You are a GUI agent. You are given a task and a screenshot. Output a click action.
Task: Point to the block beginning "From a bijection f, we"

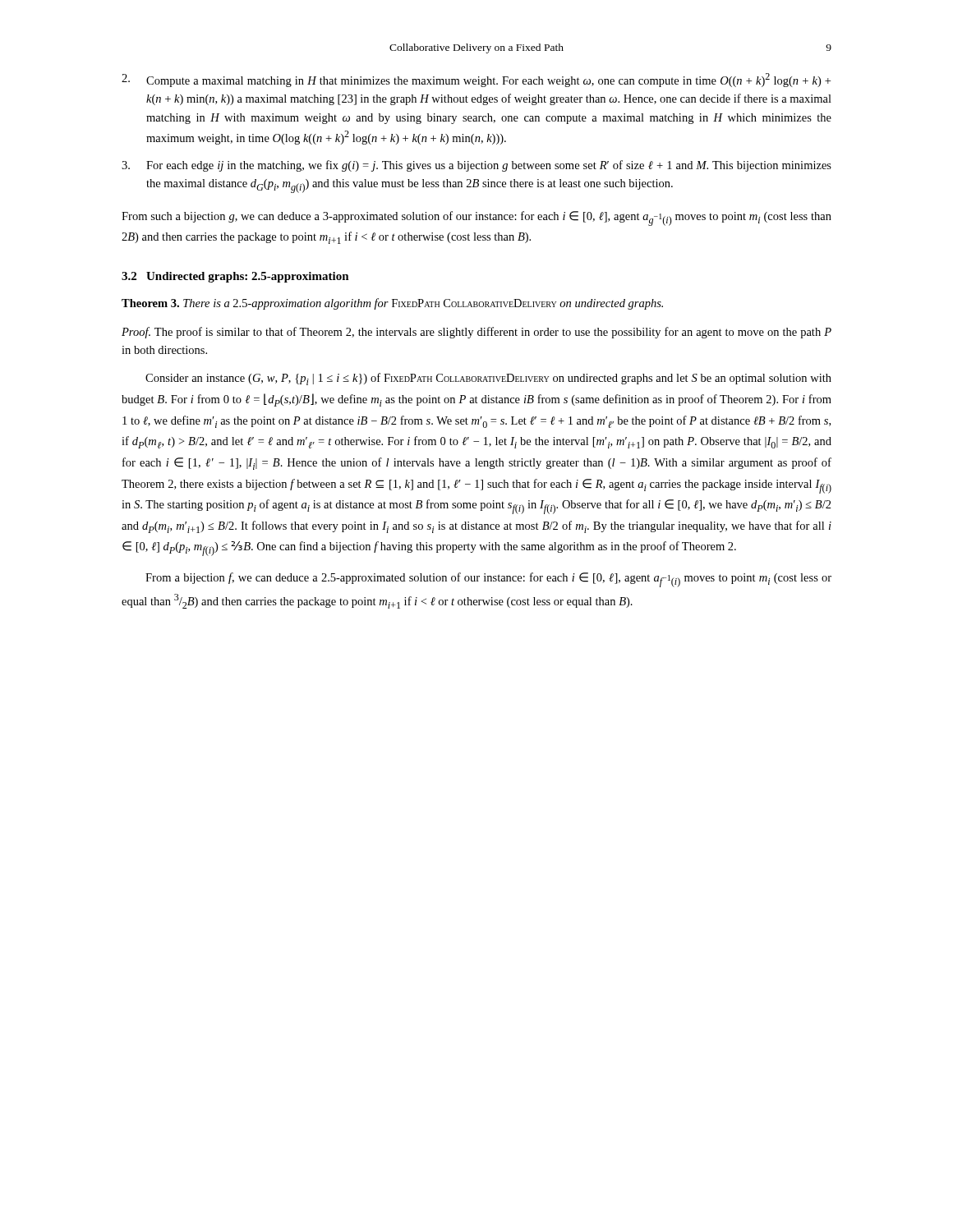(x=476, y=591)
